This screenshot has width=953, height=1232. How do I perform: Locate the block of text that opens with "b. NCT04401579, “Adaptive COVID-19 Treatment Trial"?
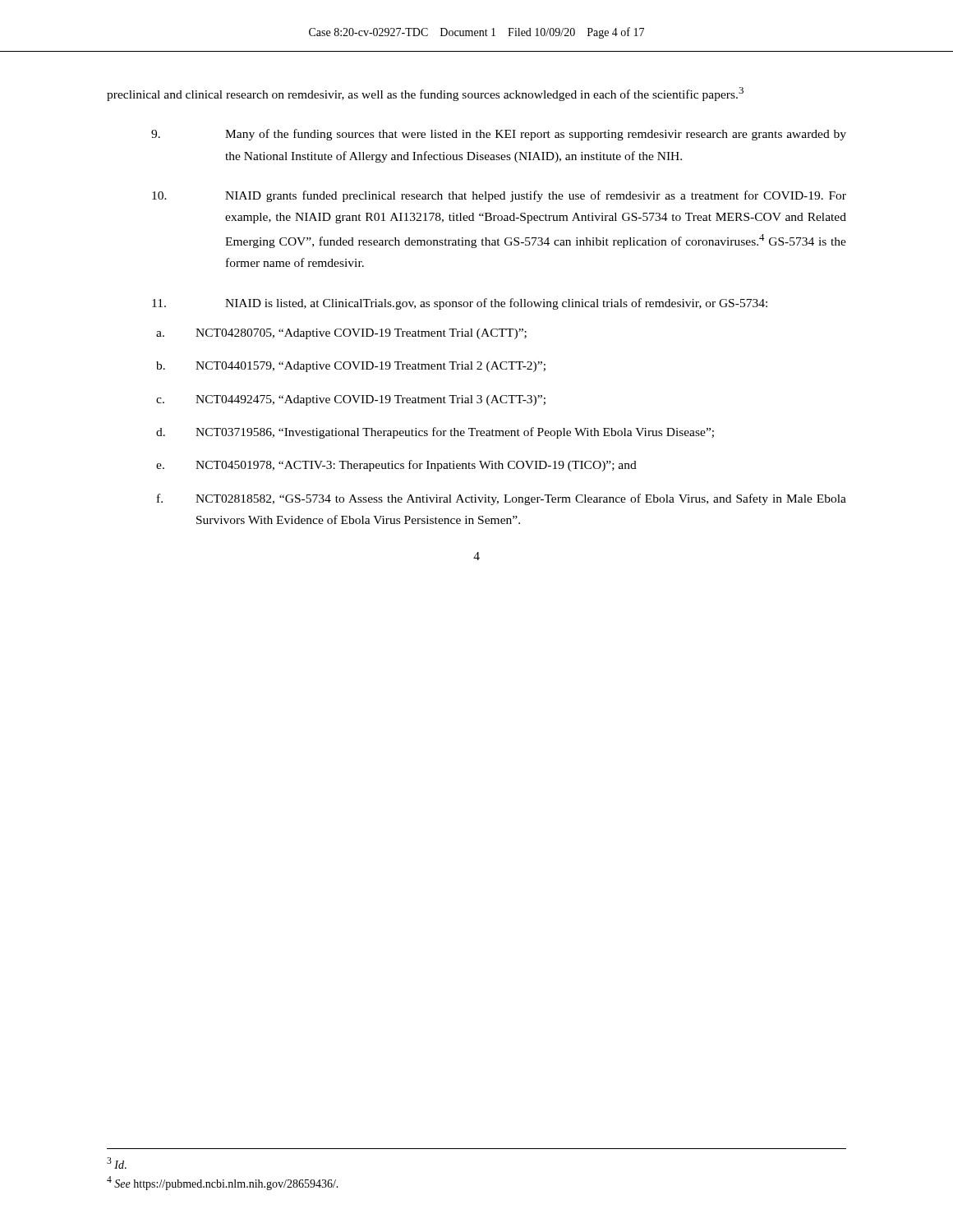pos(501,366)
